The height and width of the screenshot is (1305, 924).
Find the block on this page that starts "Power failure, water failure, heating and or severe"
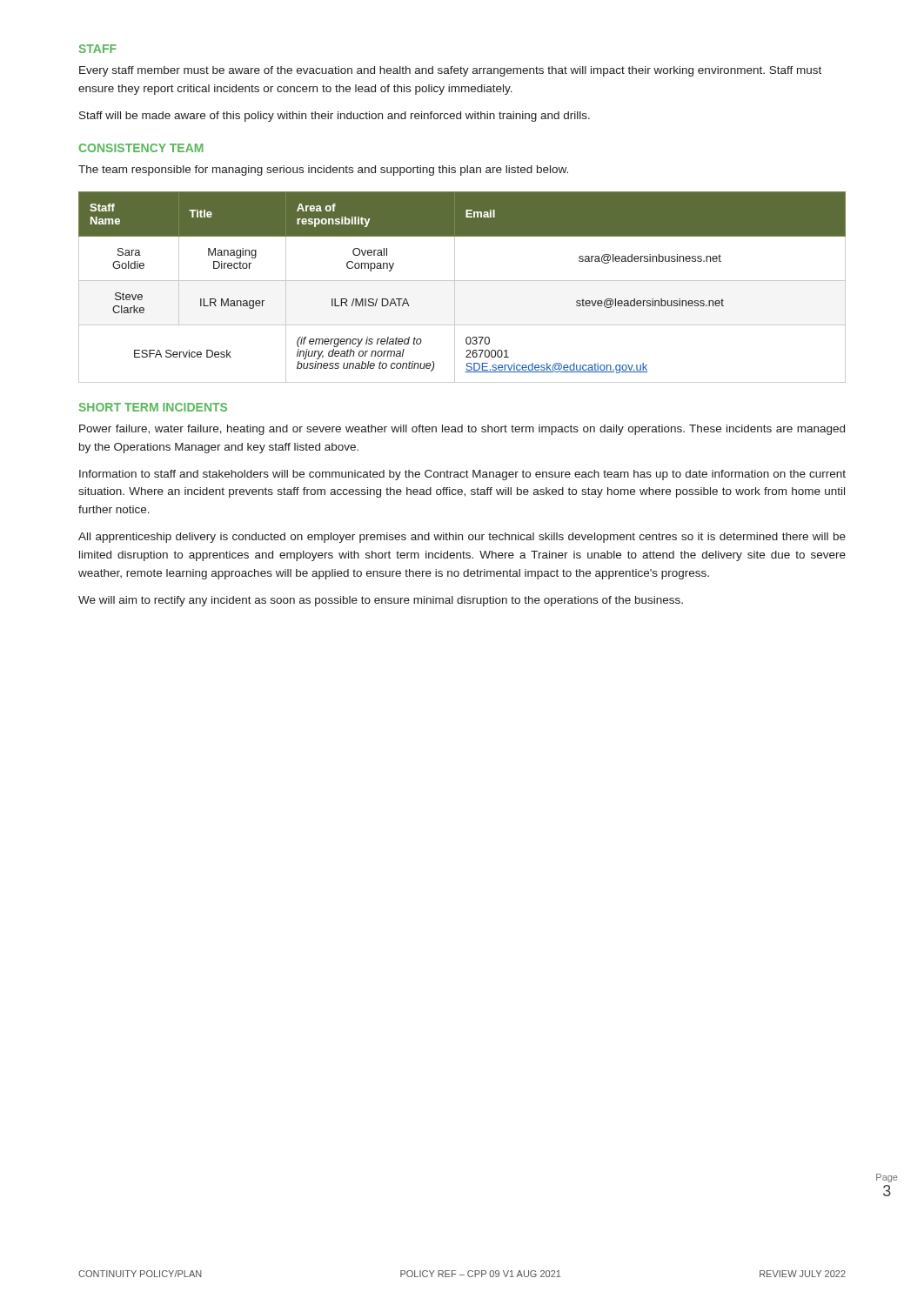462,437
